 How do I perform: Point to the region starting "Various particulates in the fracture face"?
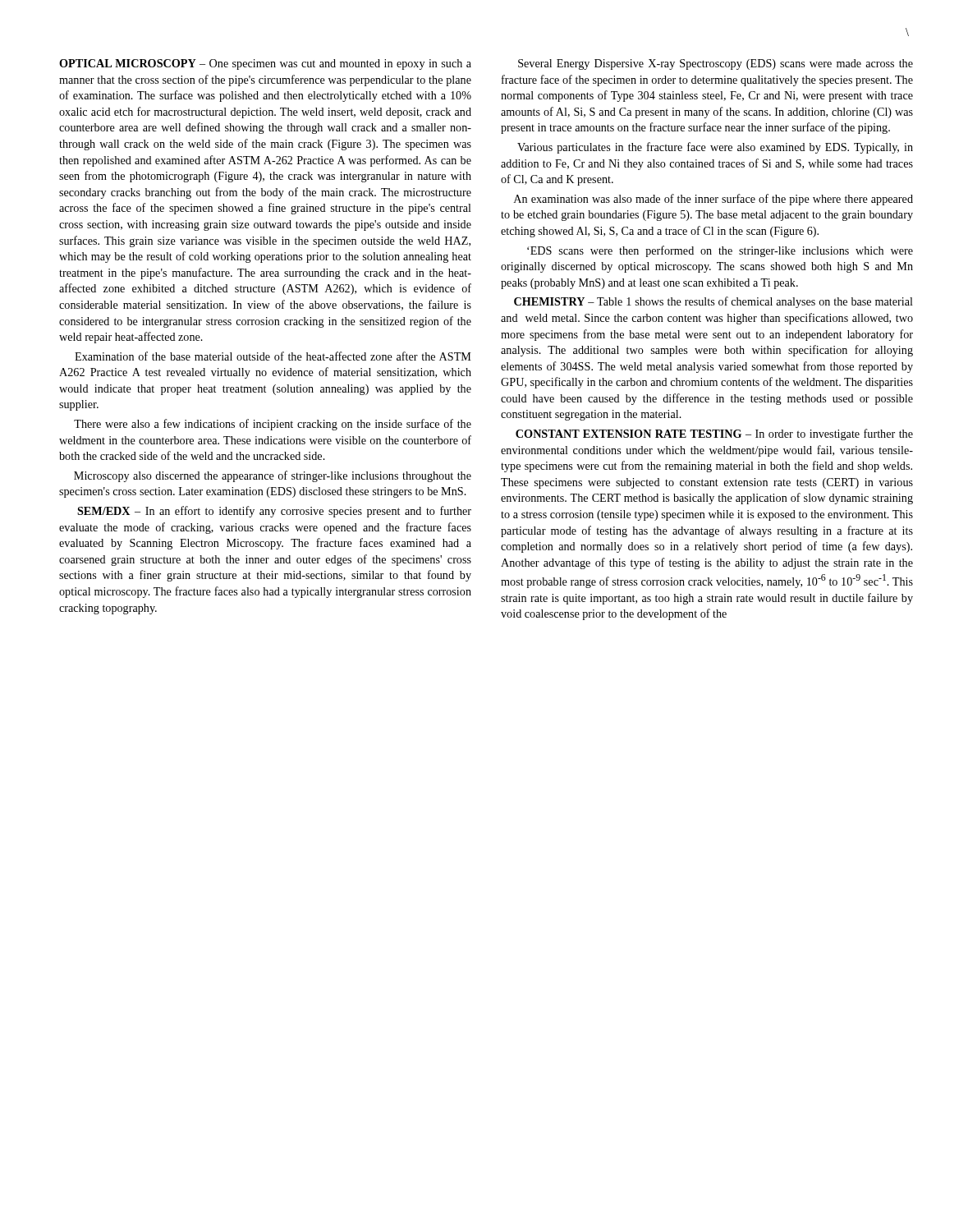707,164
